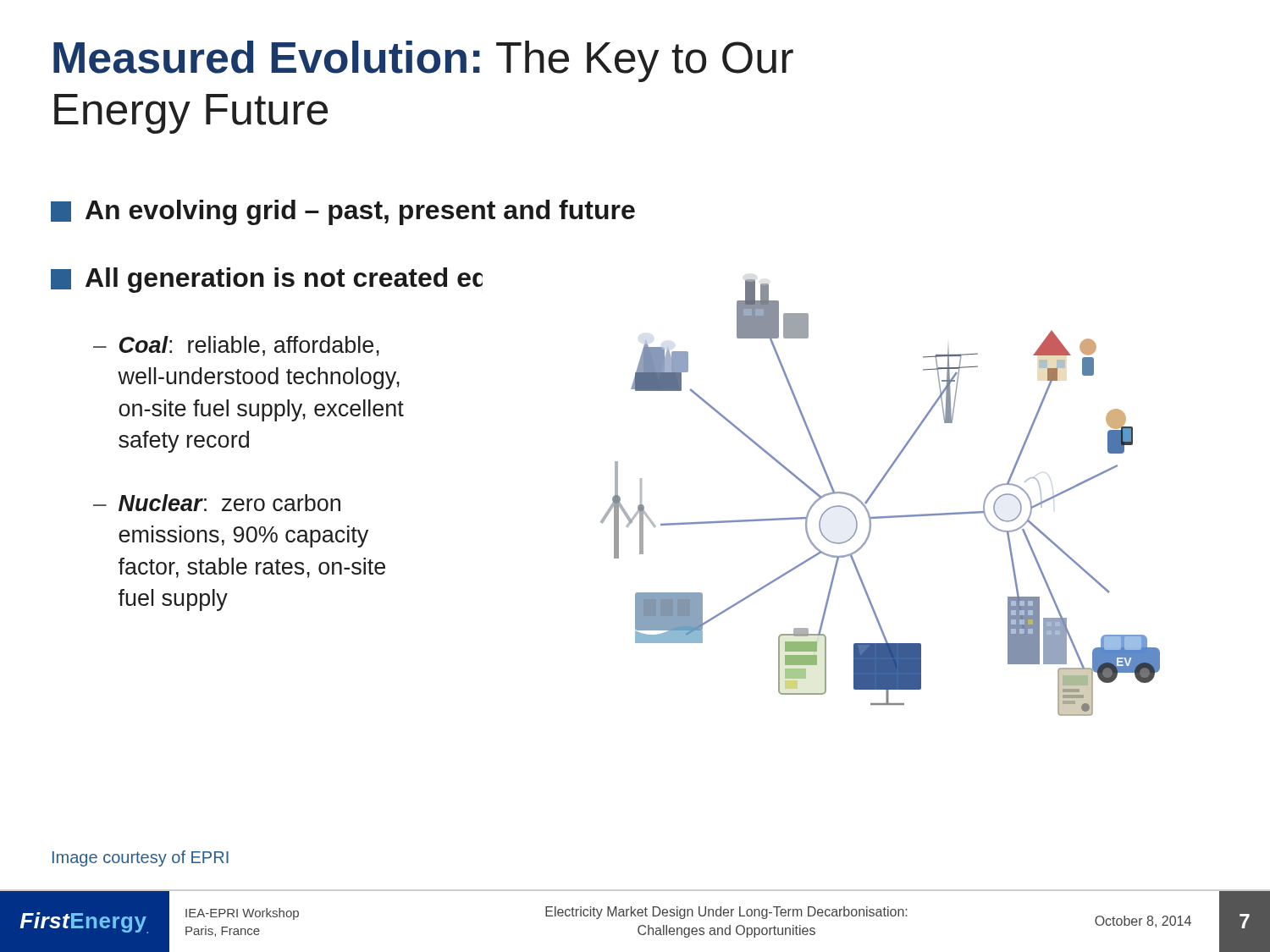
Task: Click on the list item that says "– Nuclear: zero carbon"
Action: pos(240,551)
